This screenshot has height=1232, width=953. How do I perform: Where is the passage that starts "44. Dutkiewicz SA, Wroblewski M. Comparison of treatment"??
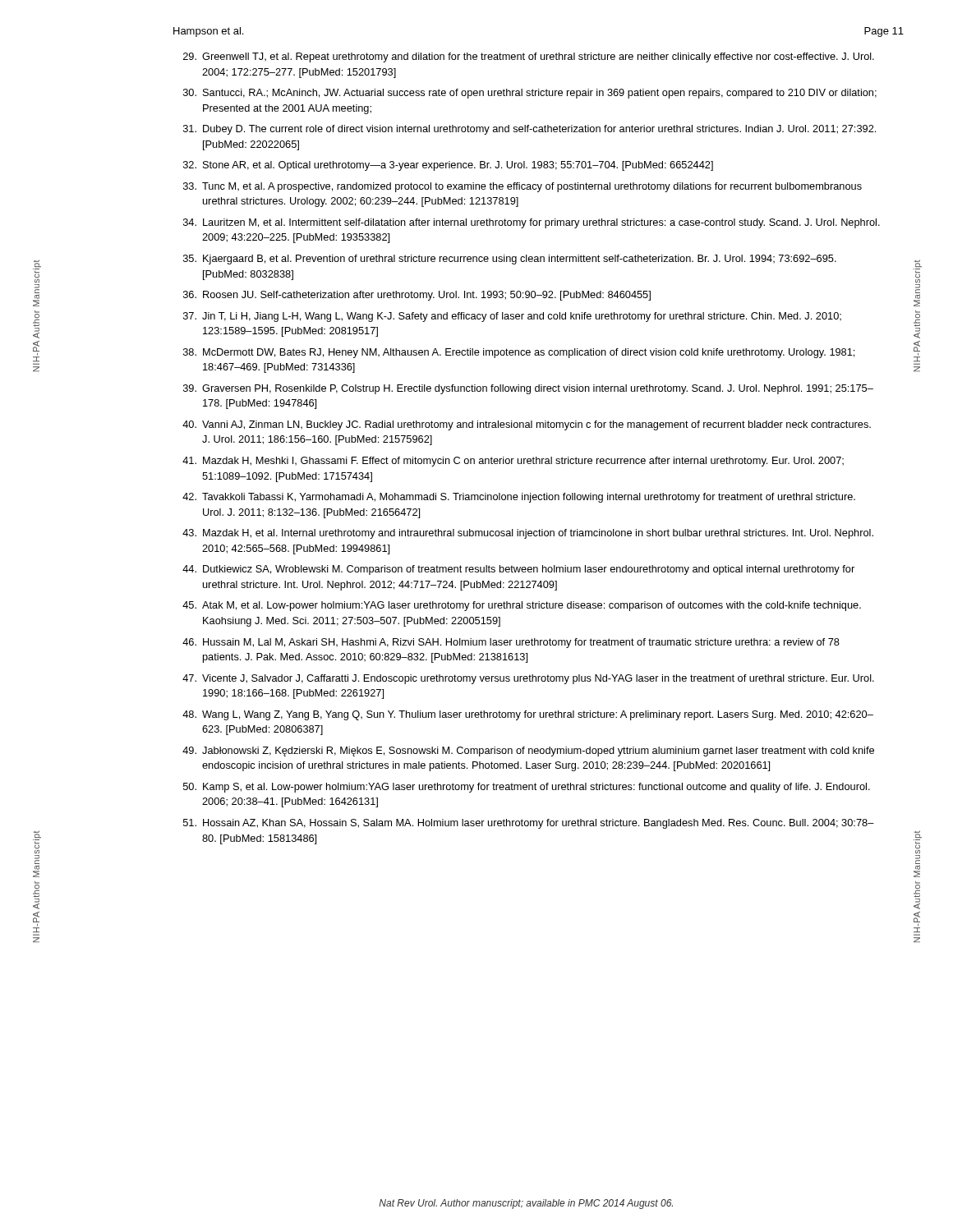pos(527,577)
